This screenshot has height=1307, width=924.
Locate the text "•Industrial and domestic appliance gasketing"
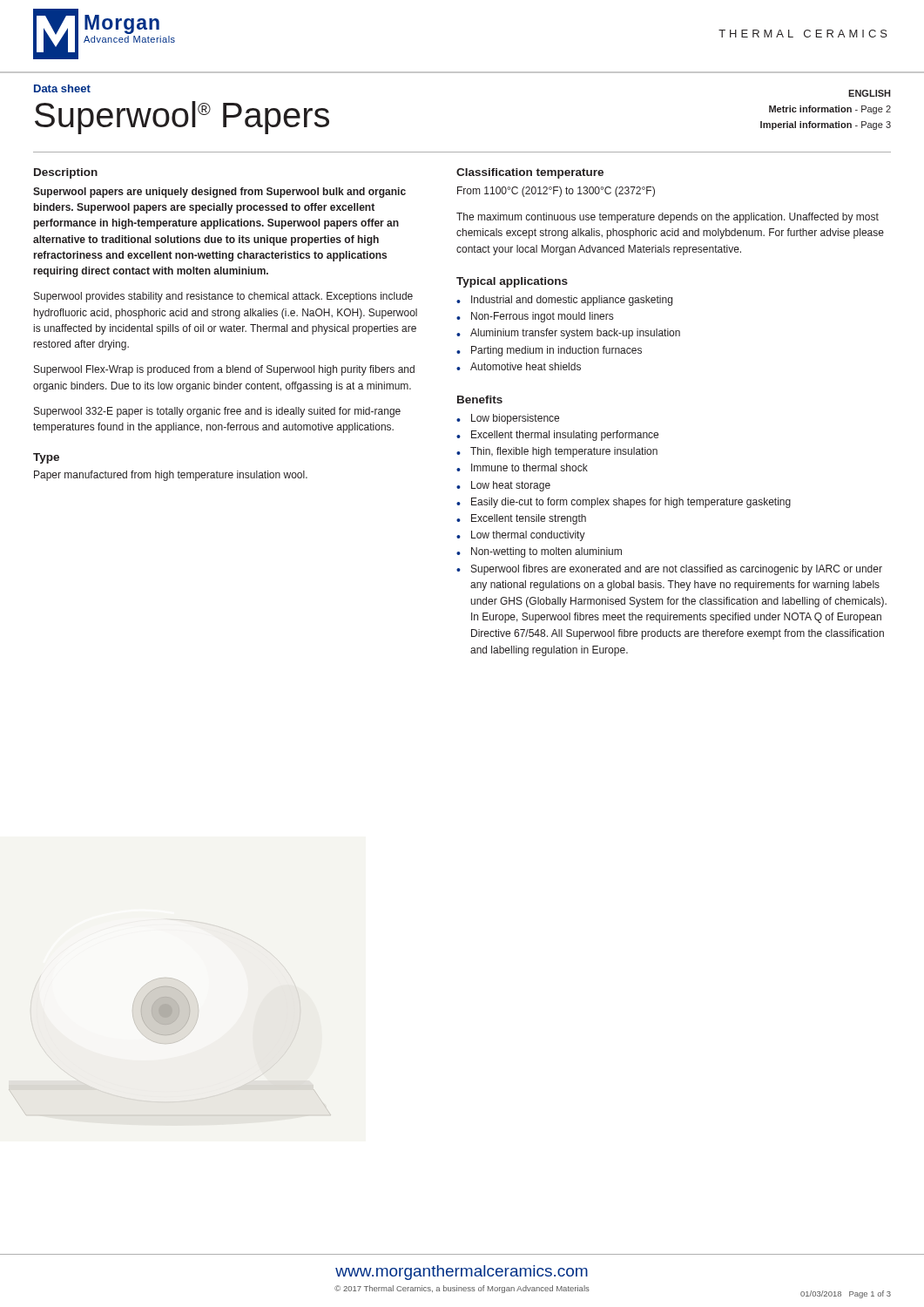pos(565,300)
